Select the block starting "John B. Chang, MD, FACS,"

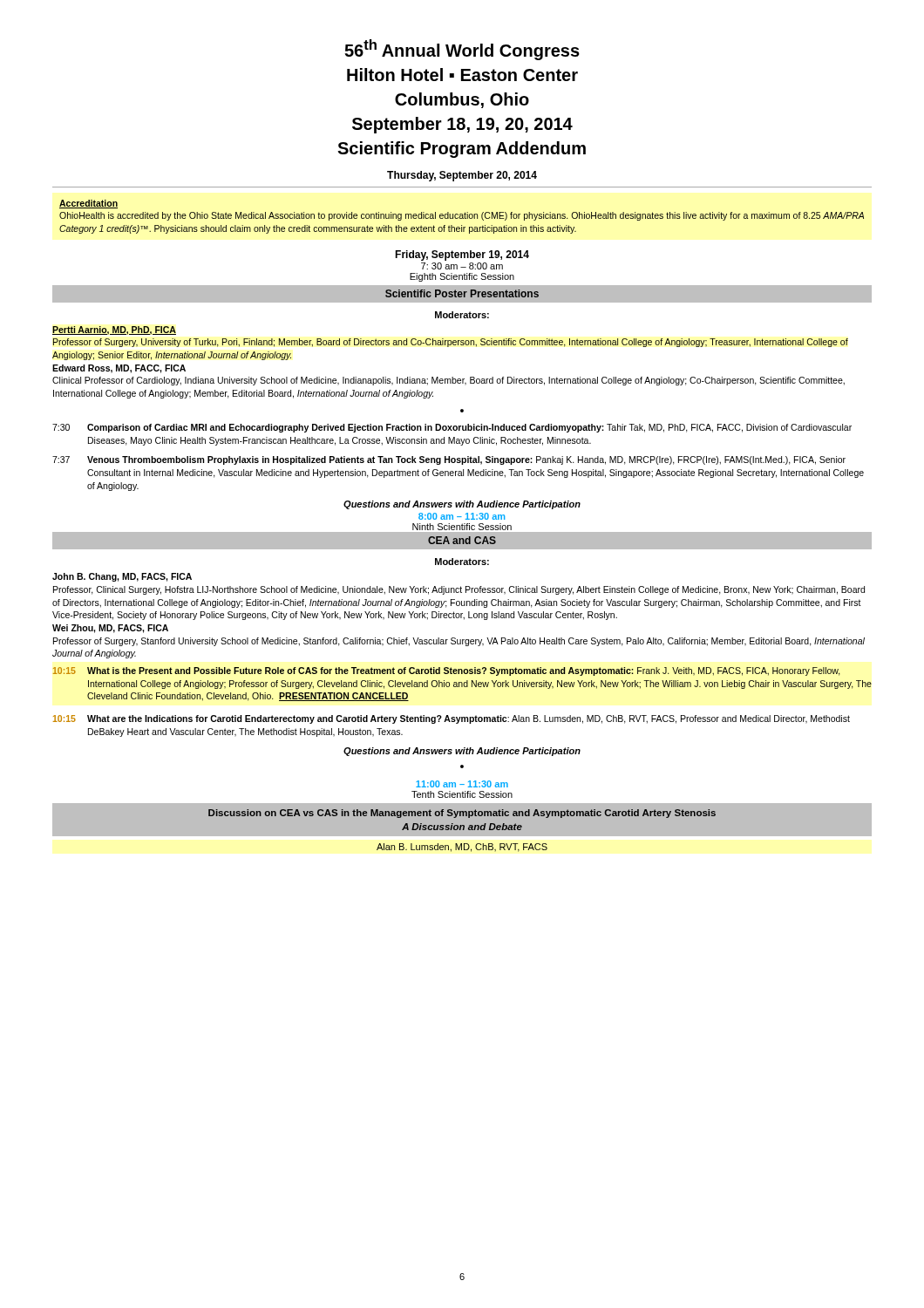pyautogui.click(x=459, y=615)
